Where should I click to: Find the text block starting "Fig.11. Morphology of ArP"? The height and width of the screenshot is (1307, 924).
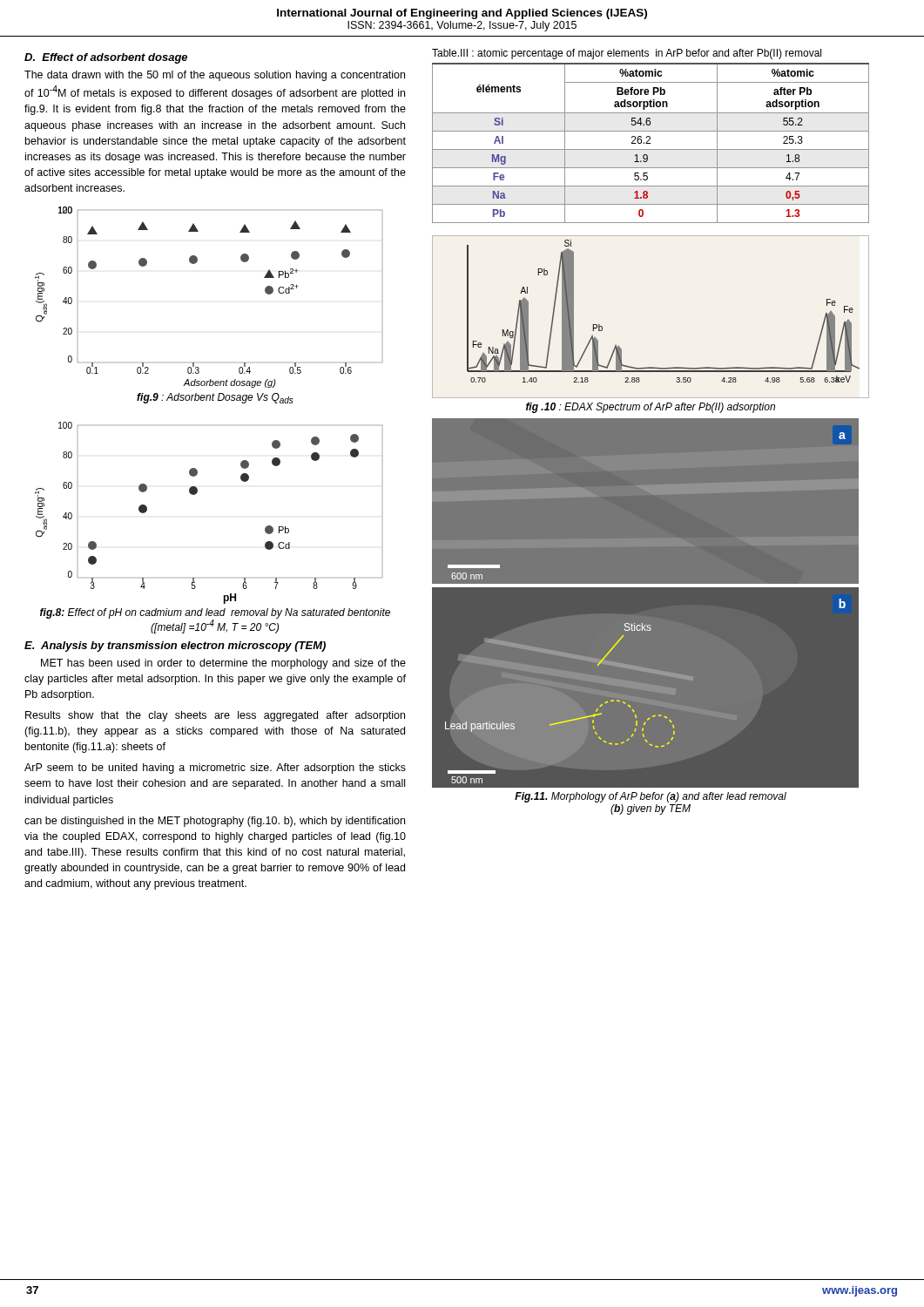click(651, 802)
